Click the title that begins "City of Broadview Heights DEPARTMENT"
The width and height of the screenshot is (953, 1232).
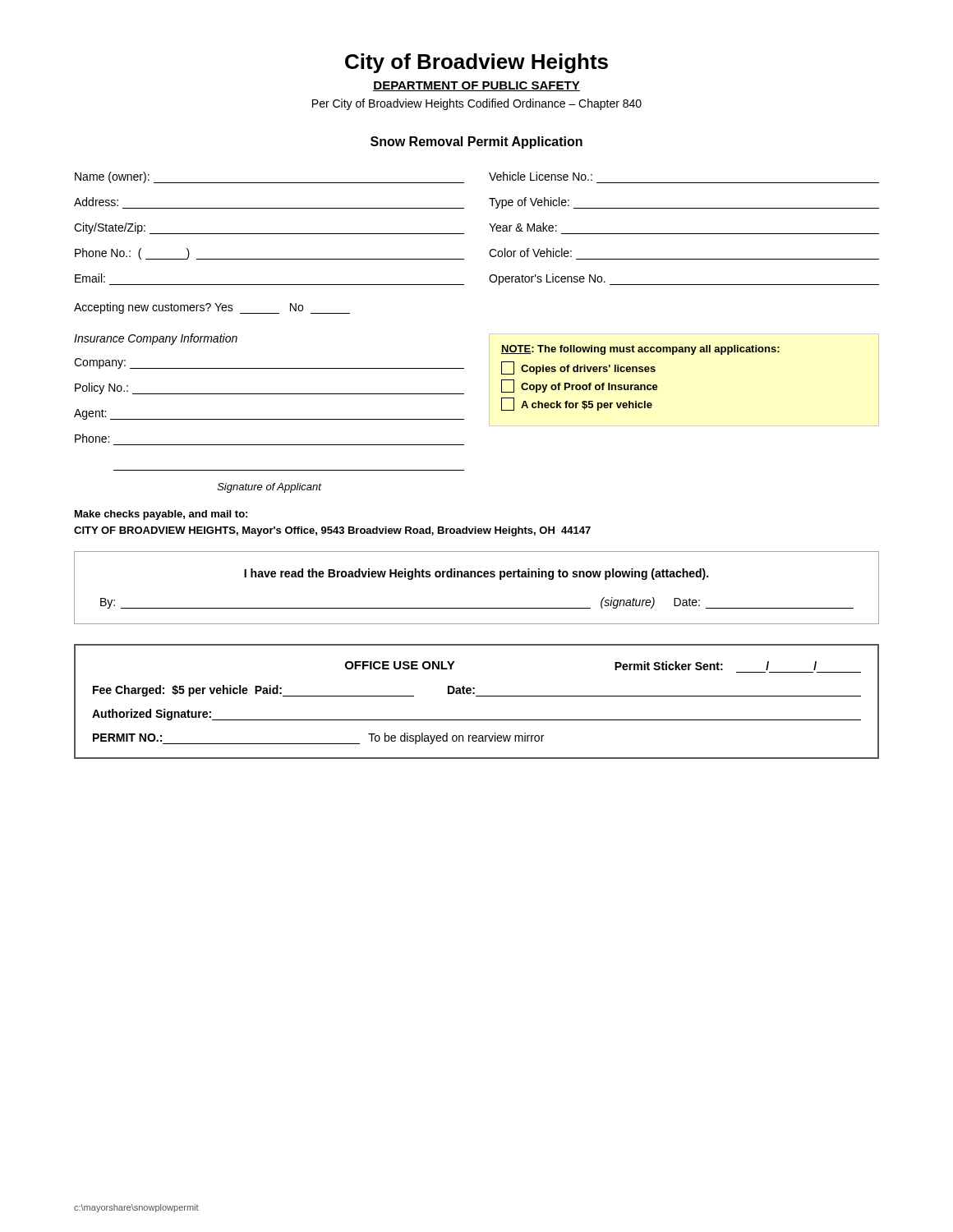476,80
